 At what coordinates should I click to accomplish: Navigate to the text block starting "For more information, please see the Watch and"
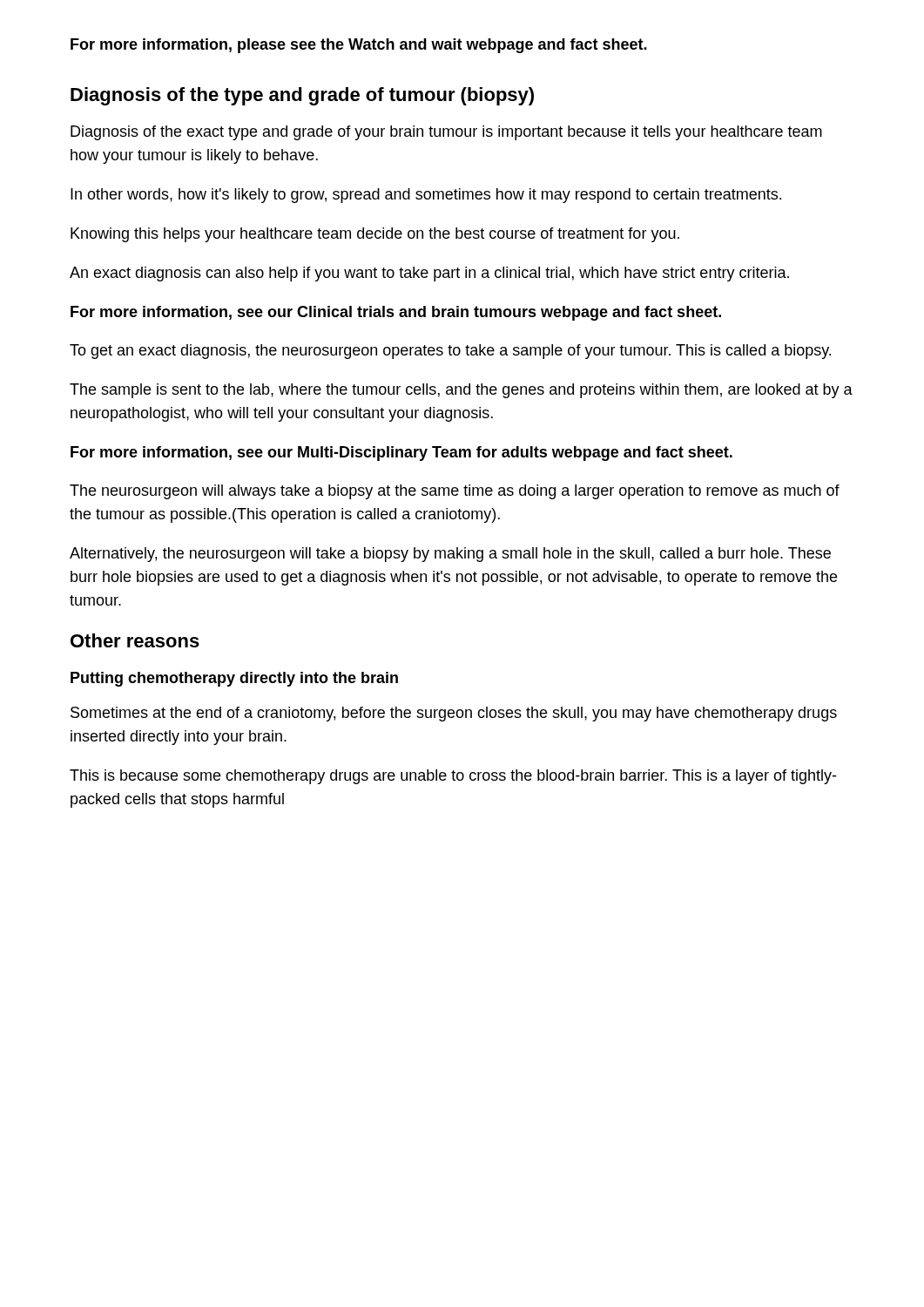coord(359,44)
